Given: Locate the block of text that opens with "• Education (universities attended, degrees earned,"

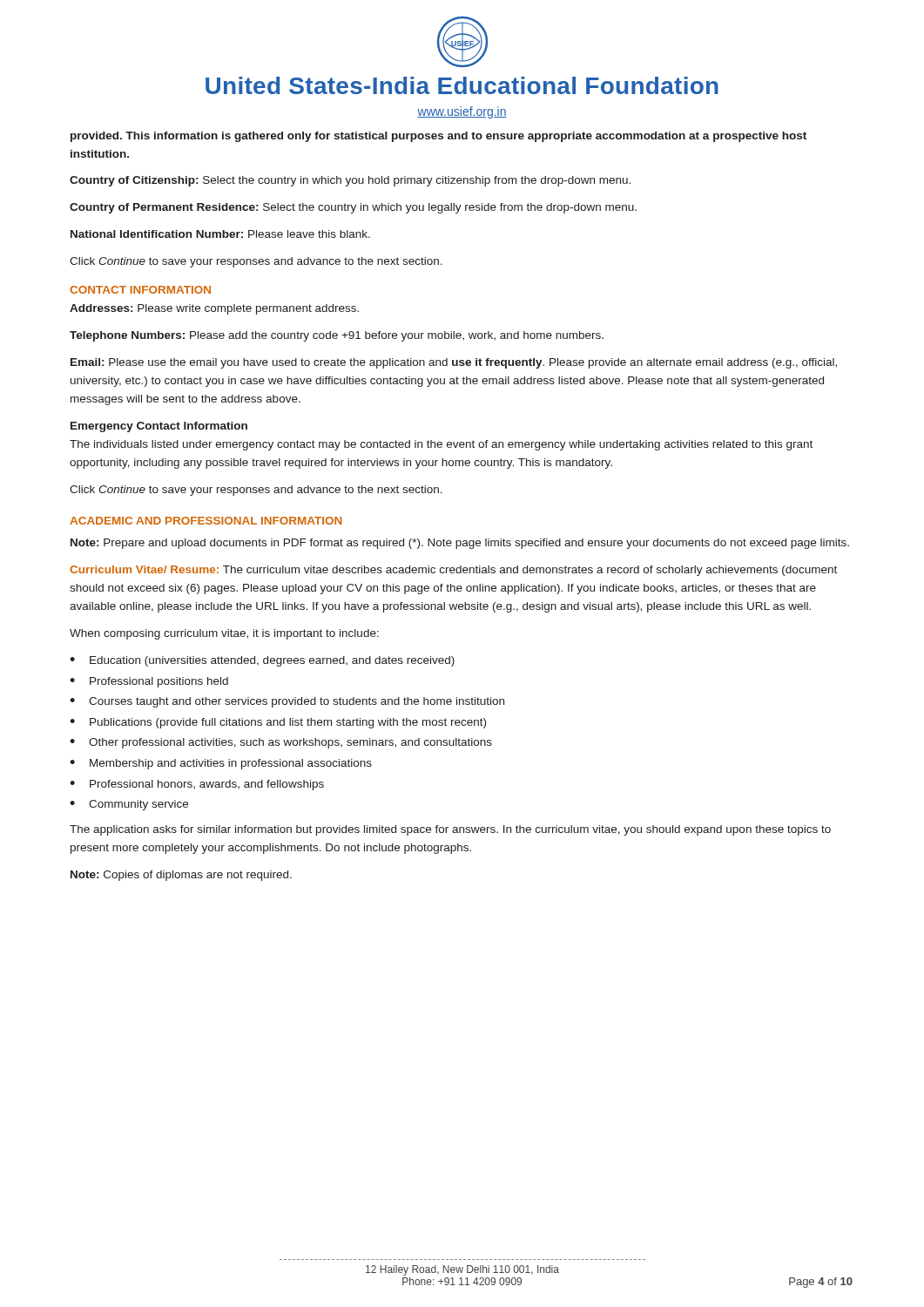Looking at the screenshot, I should 262,661.
